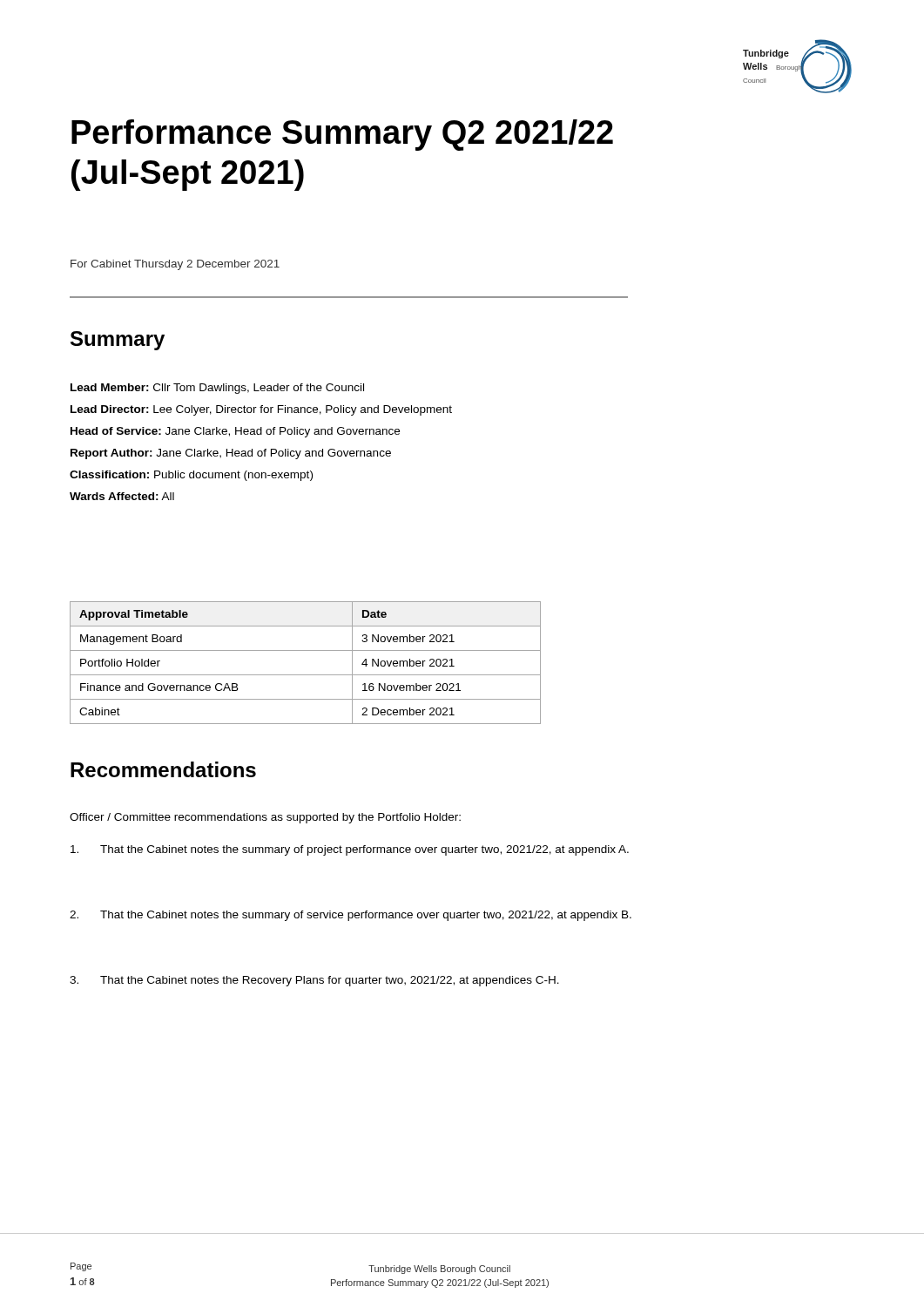Find the block on this page that starts "2. That the Cabinet notes the"

(x=462, y=915)
